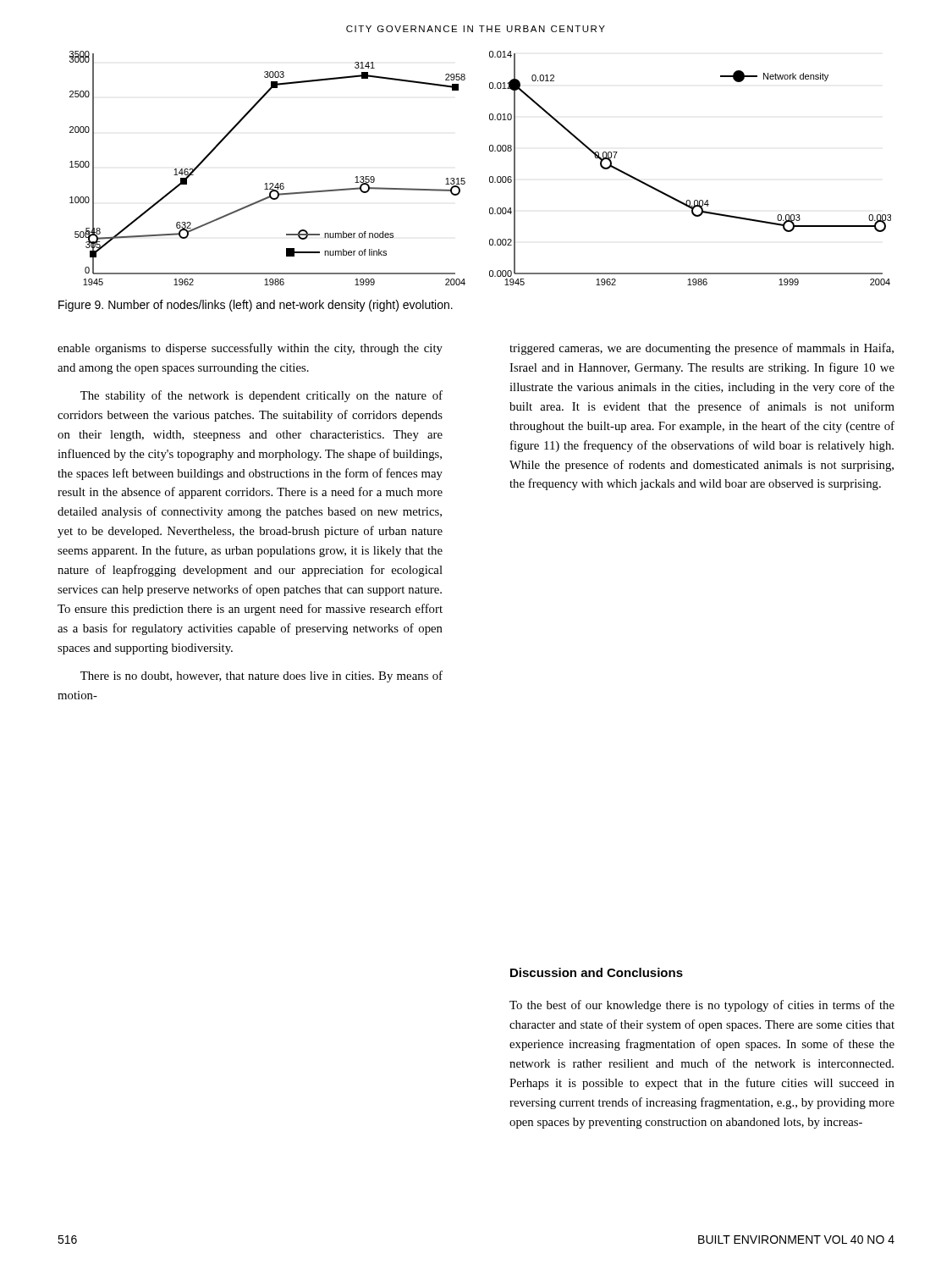952x1270 pixels.
Task: Click on the region starting "enable organisms to disperse successfully within the"
Action: point(250,522)
